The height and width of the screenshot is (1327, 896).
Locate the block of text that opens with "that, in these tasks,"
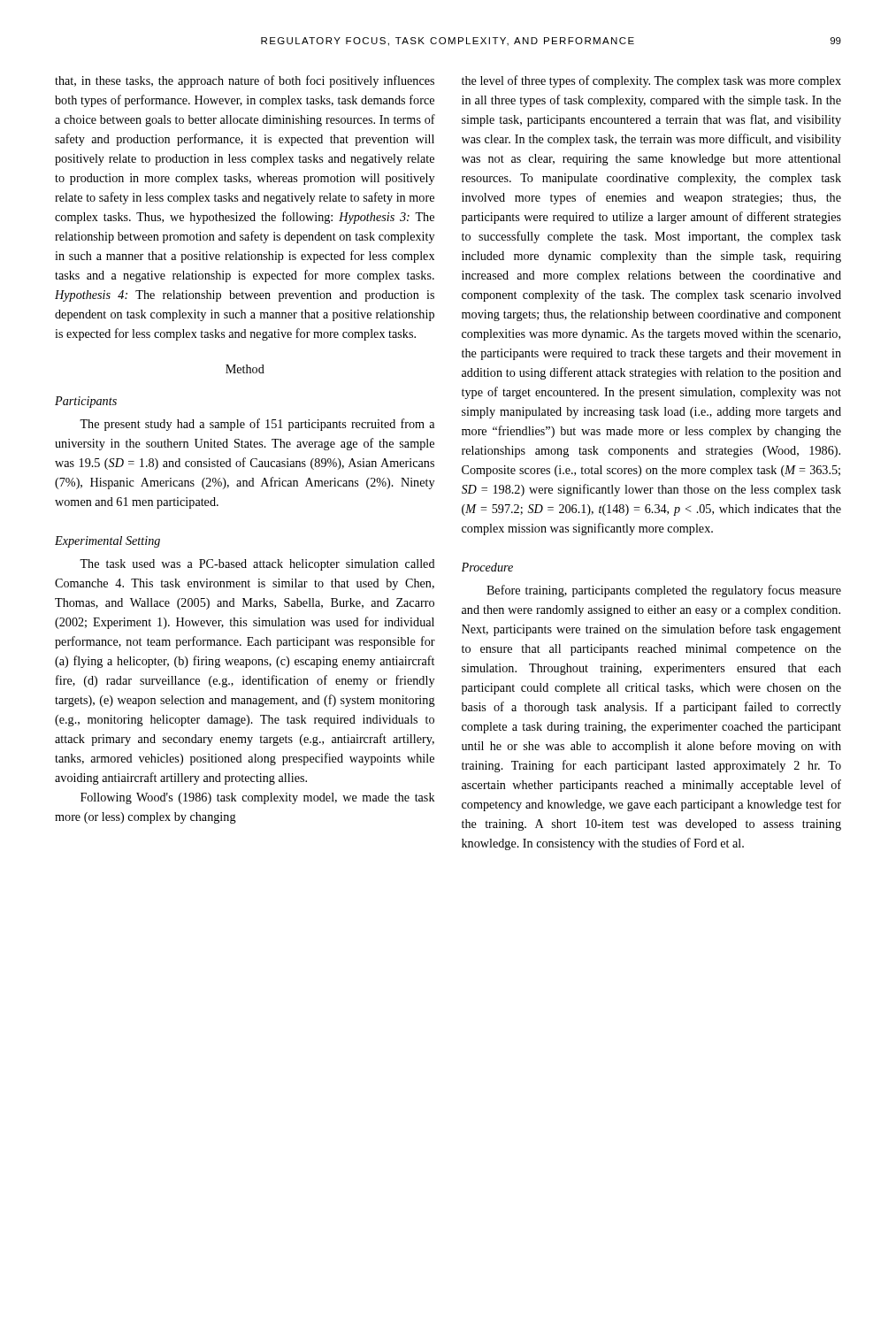[245, 207]
